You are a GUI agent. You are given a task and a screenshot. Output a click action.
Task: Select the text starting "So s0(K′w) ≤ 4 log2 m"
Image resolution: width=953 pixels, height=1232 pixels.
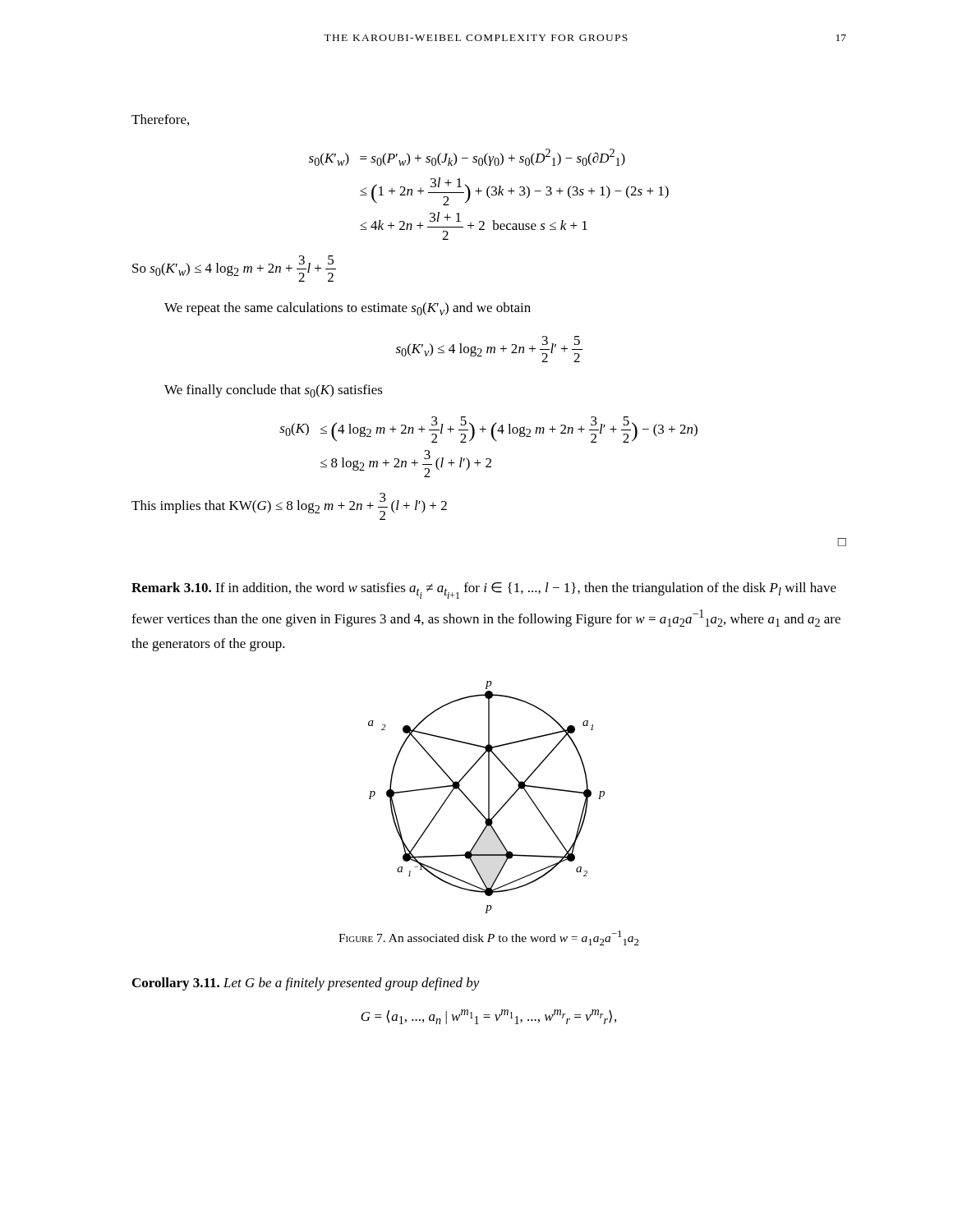[x=234, y=269]
